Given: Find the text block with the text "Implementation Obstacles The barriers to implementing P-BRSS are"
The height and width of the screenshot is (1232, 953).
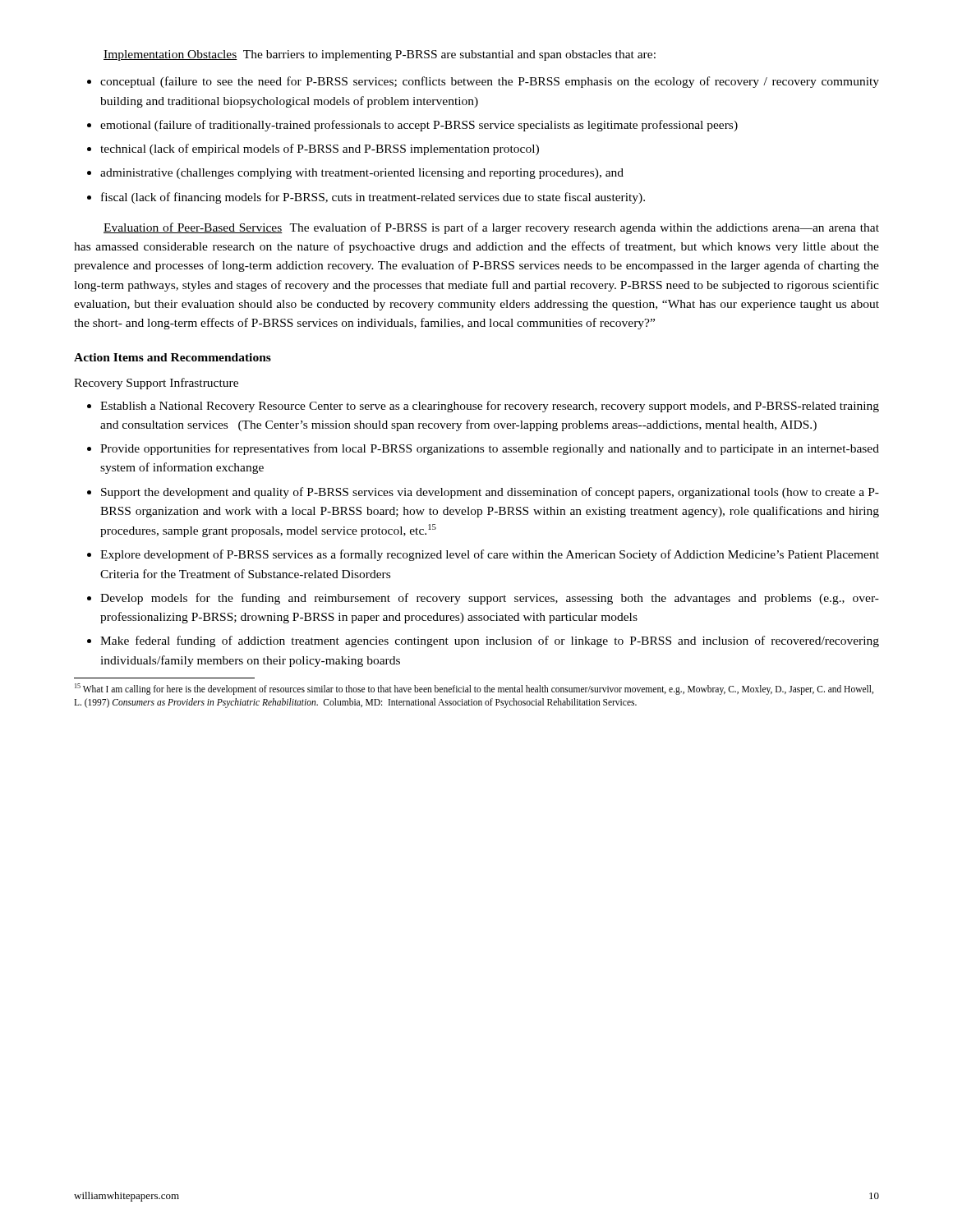Looking at the screenshot, I should tap(380, 54).
